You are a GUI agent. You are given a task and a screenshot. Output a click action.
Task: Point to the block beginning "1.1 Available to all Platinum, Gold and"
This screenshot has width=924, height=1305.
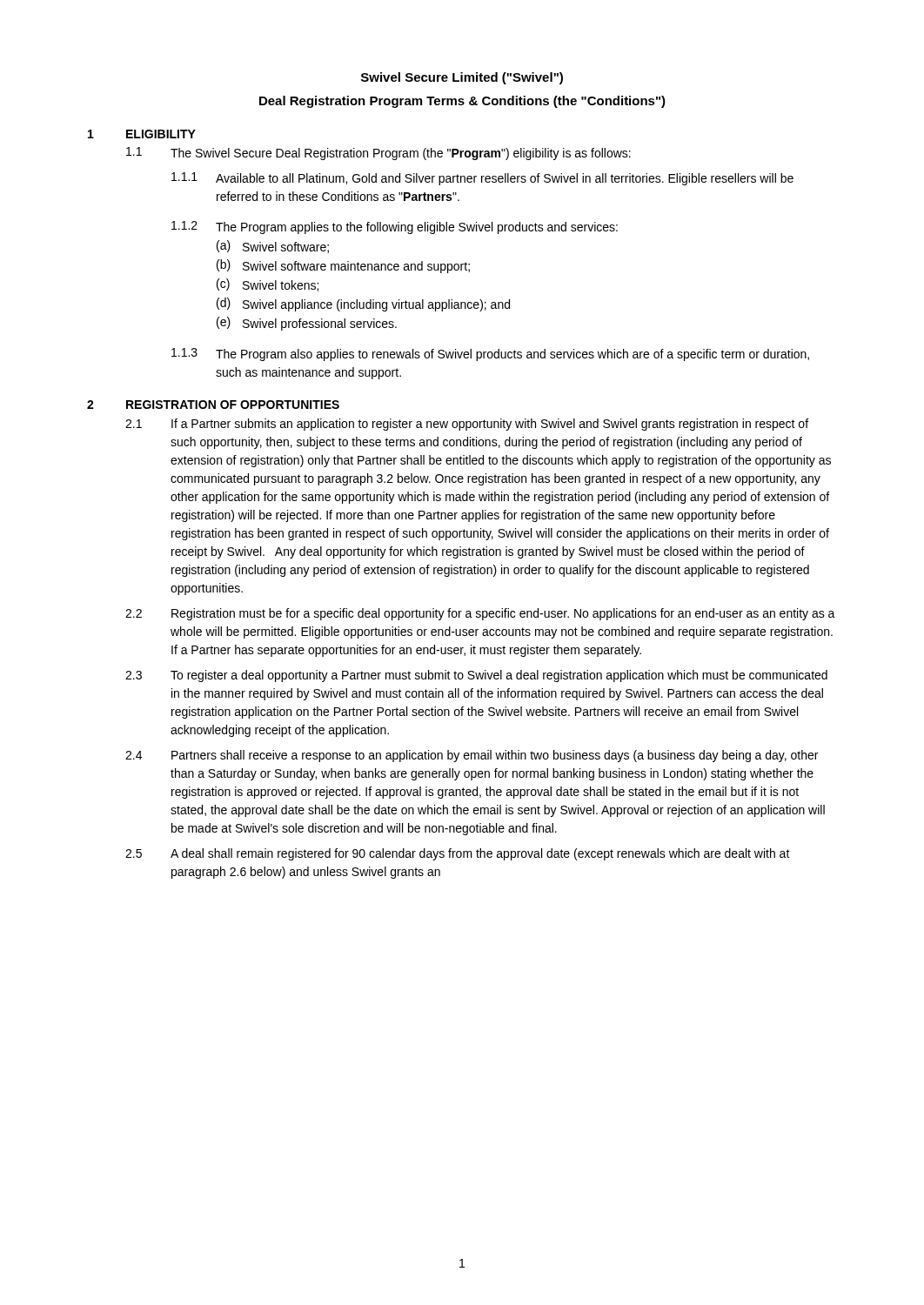point(504,188)
